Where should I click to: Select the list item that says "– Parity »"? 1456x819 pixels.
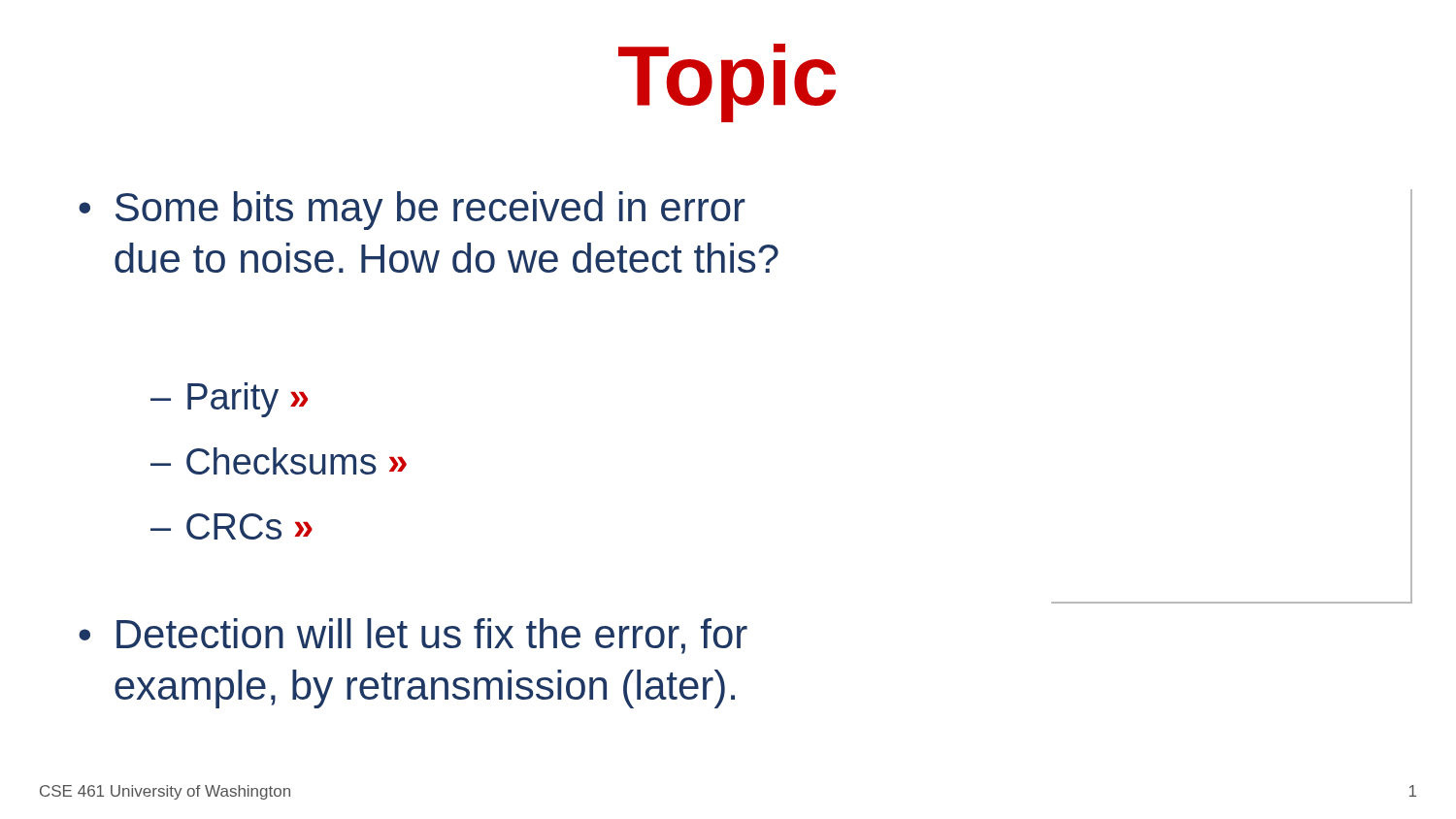pyautogui.click(x=230, y=397)
